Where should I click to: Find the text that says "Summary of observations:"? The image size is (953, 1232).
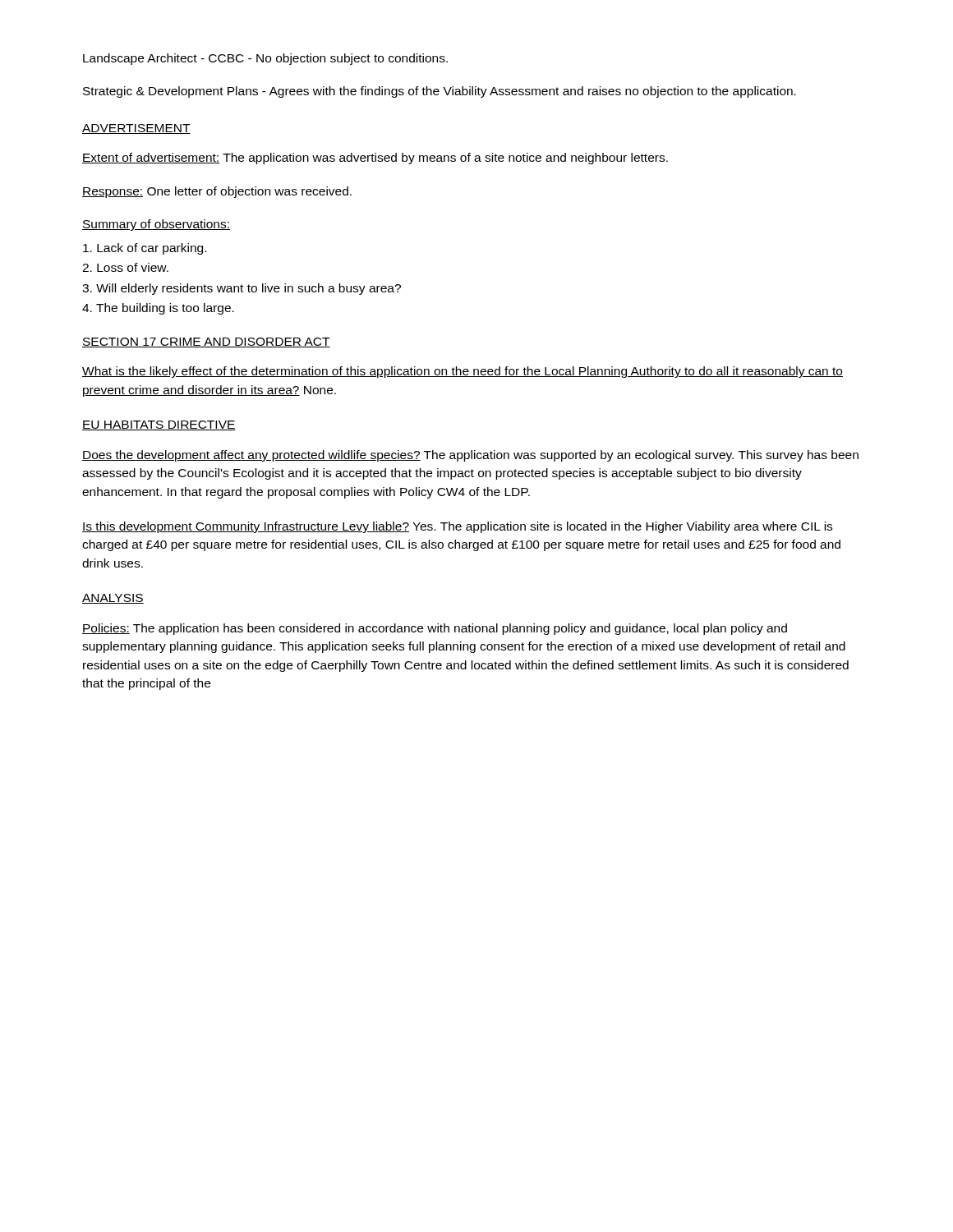(156, 224)
